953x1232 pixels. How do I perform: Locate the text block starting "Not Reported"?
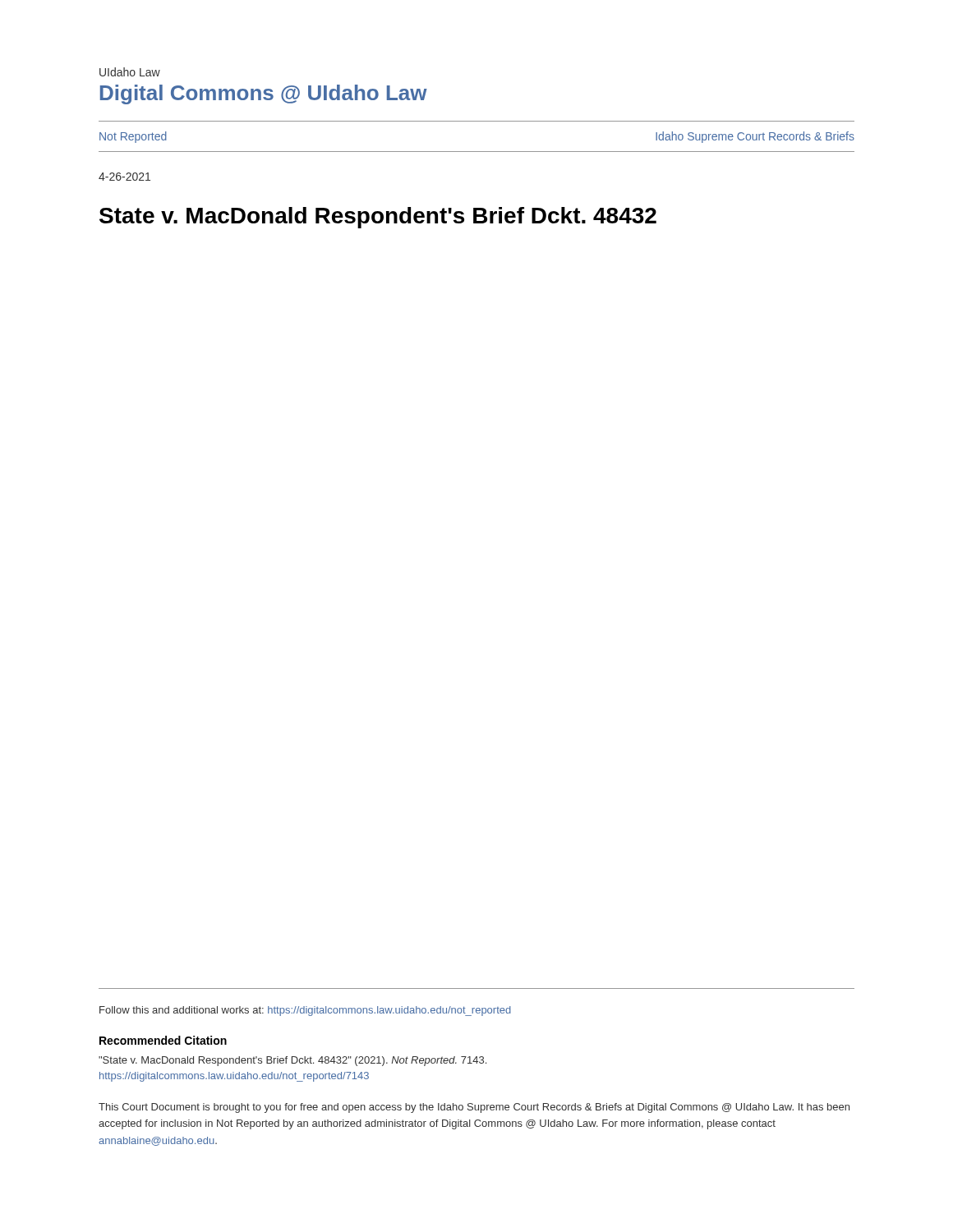pyautogui.click(x=133, y=136)
